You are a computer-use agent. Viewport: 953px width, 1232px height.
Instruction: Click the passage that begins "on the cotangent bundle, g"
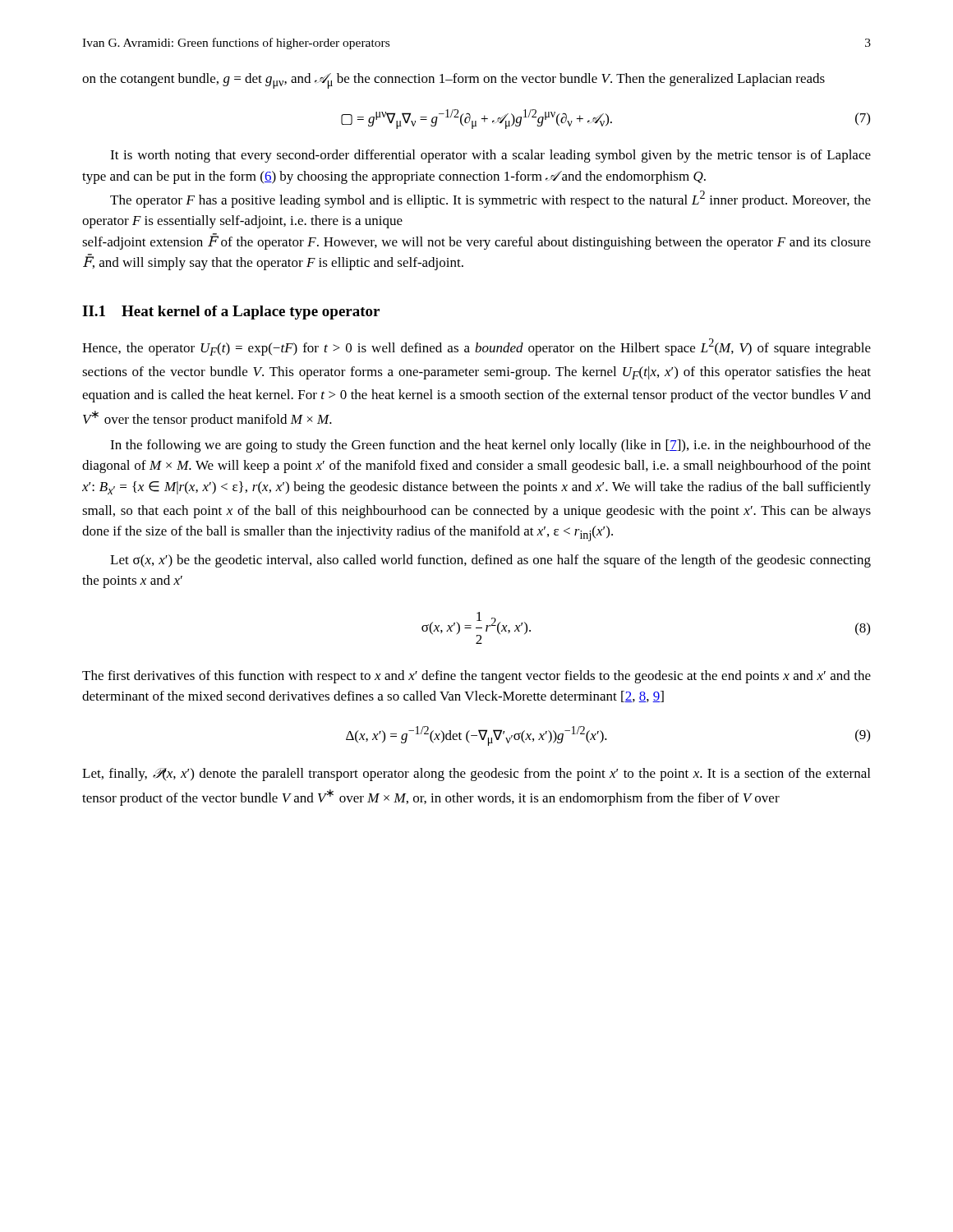[x=454, y=80]
